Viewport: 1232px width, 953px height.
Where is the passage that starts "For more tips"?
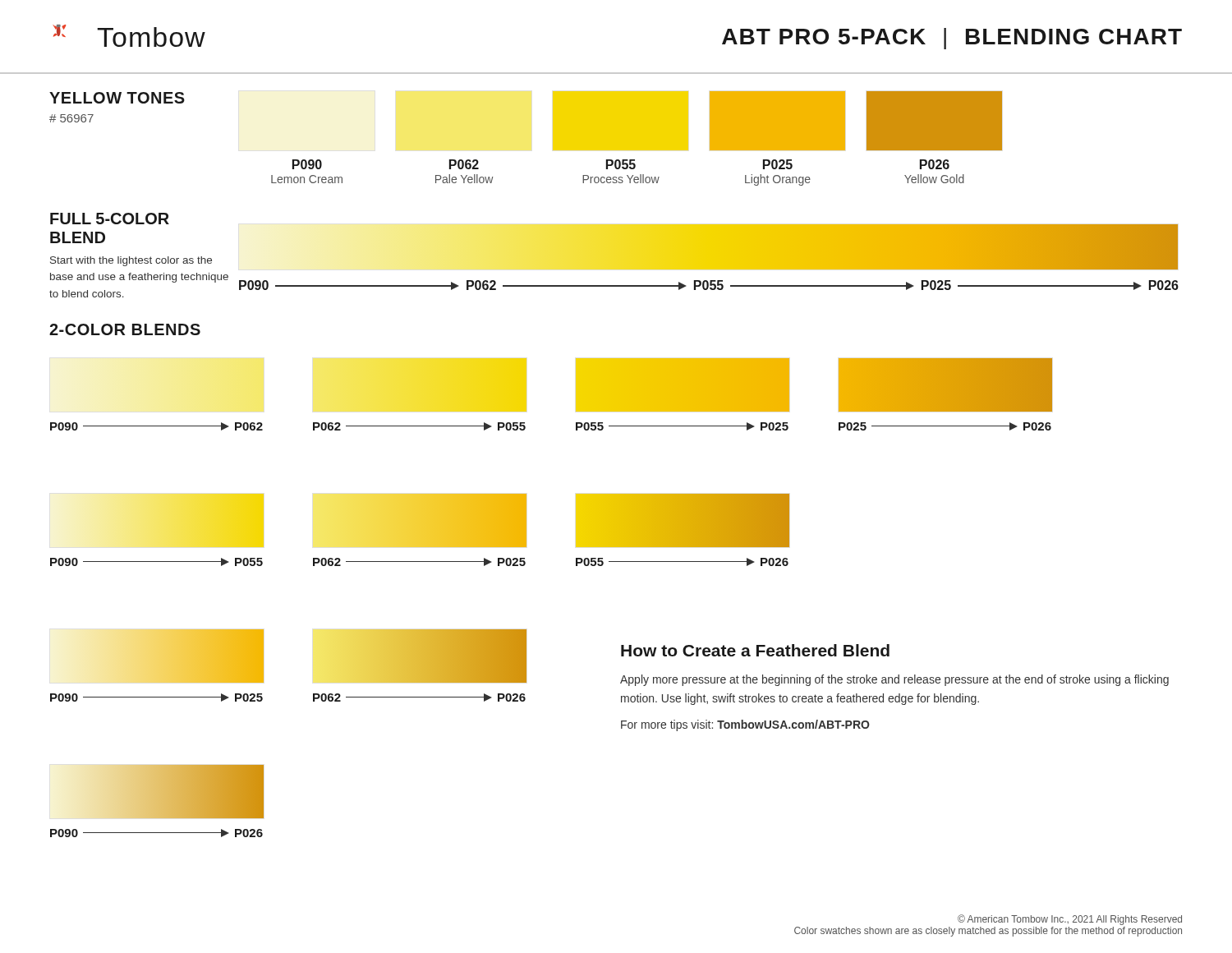coord(745,725)
